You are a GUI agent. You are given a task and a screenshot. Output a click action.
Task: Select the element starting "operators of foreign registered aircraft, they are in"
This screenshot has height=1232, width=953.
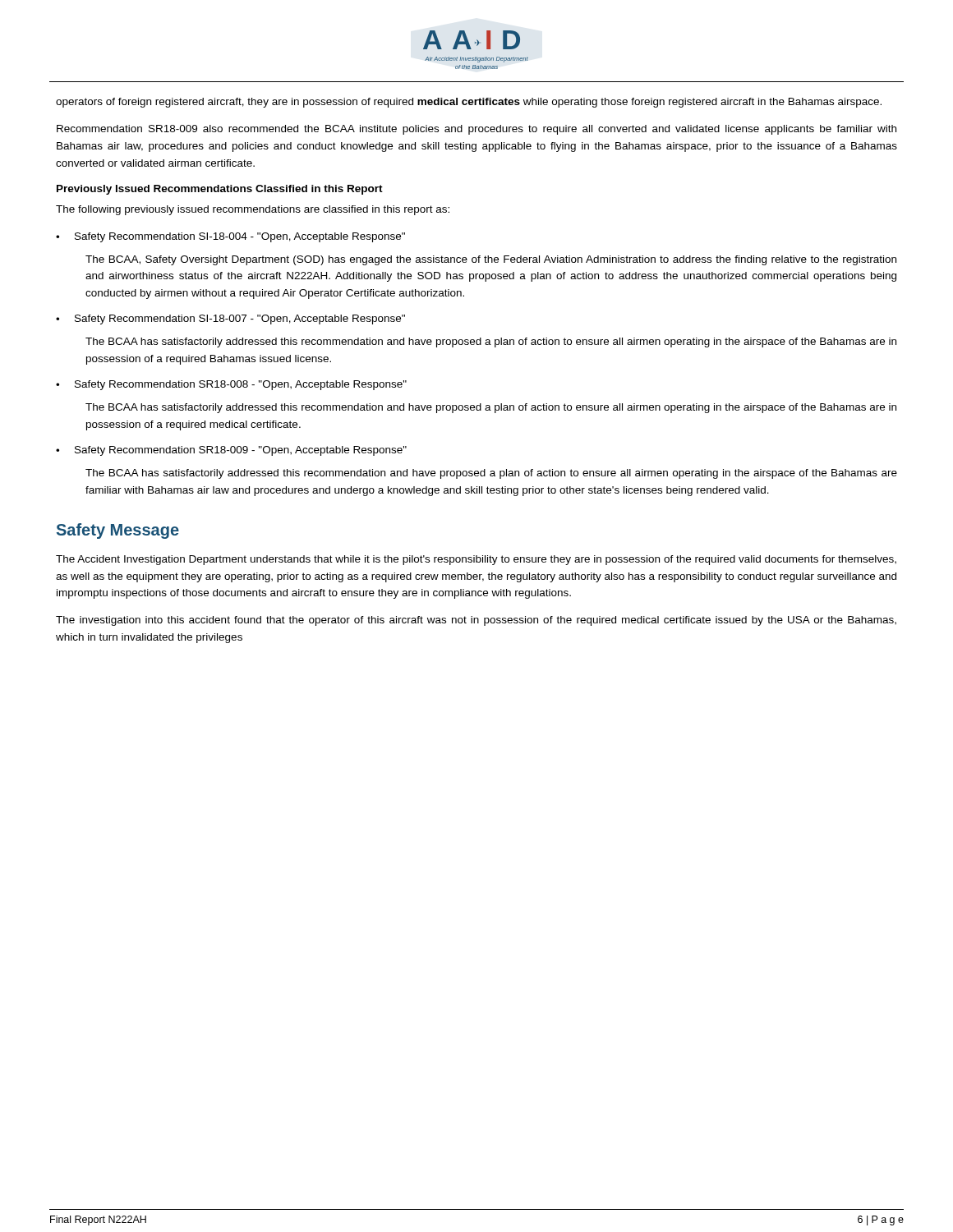(x=469, y=101)
